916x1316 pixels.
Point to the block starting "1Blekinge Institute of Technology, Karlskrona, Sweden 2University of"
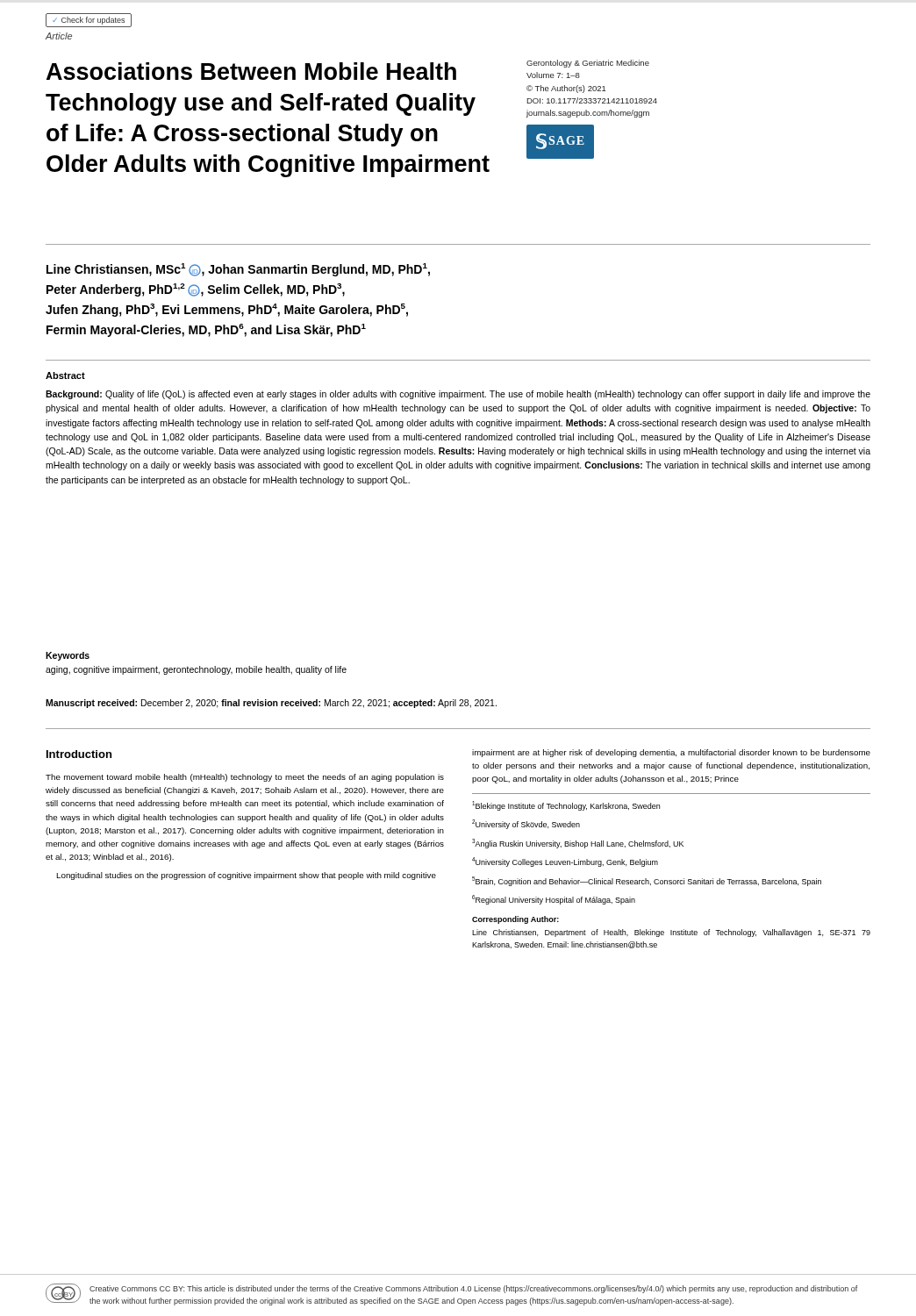(671, 875)
